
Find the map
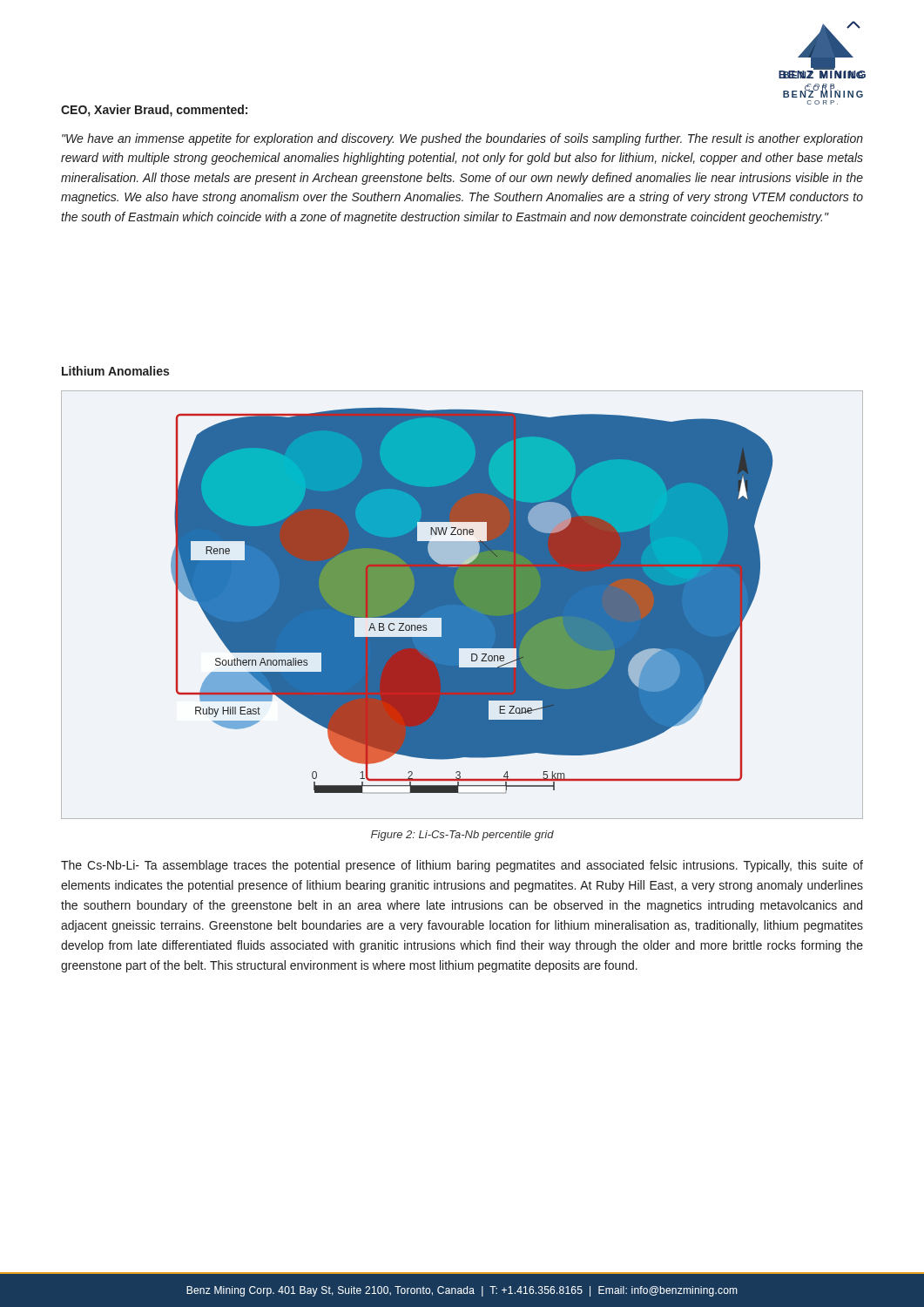462,605
